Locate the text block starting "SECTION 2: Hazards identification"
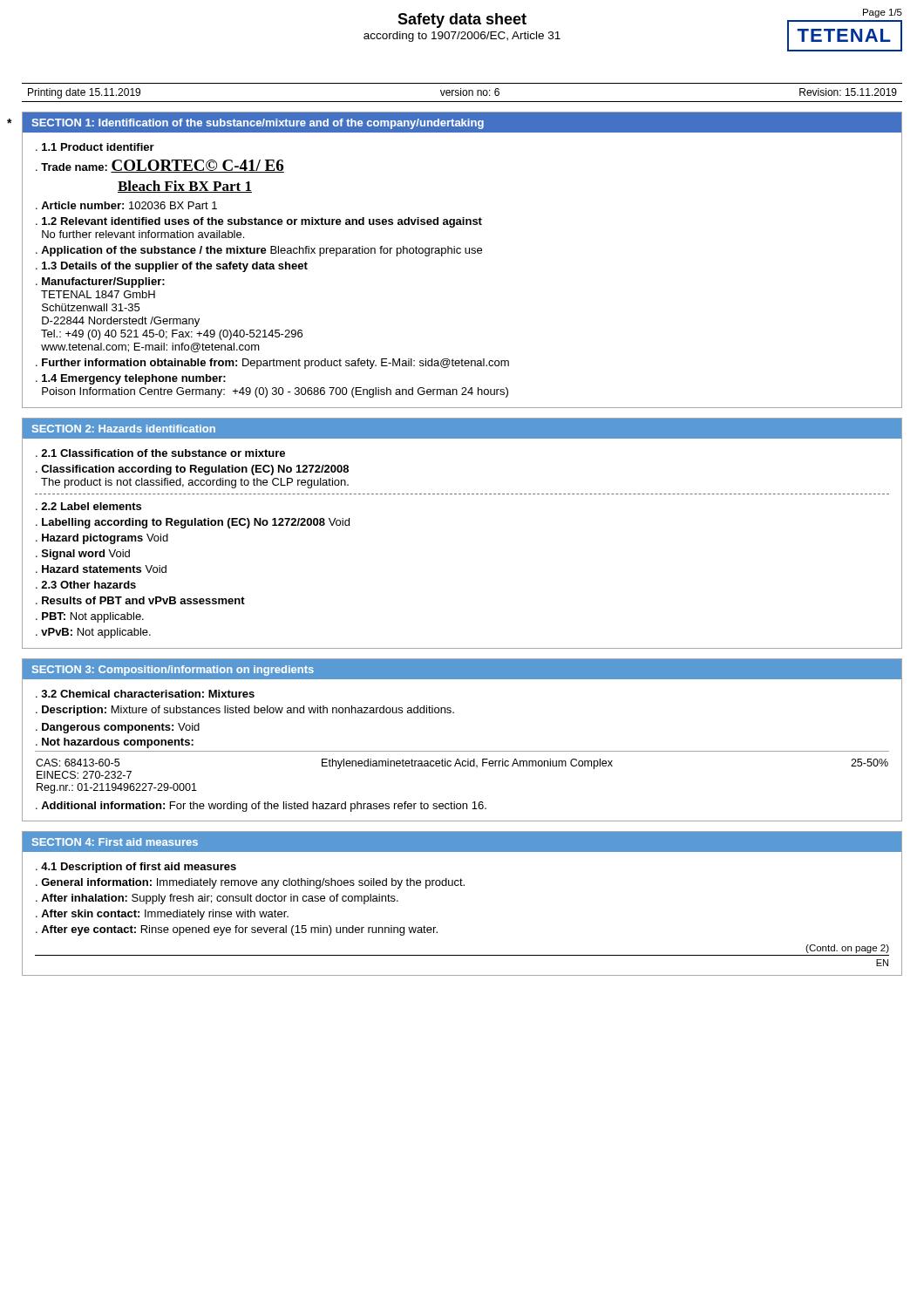Screen dimensions: 1308x924 [124, 429]
